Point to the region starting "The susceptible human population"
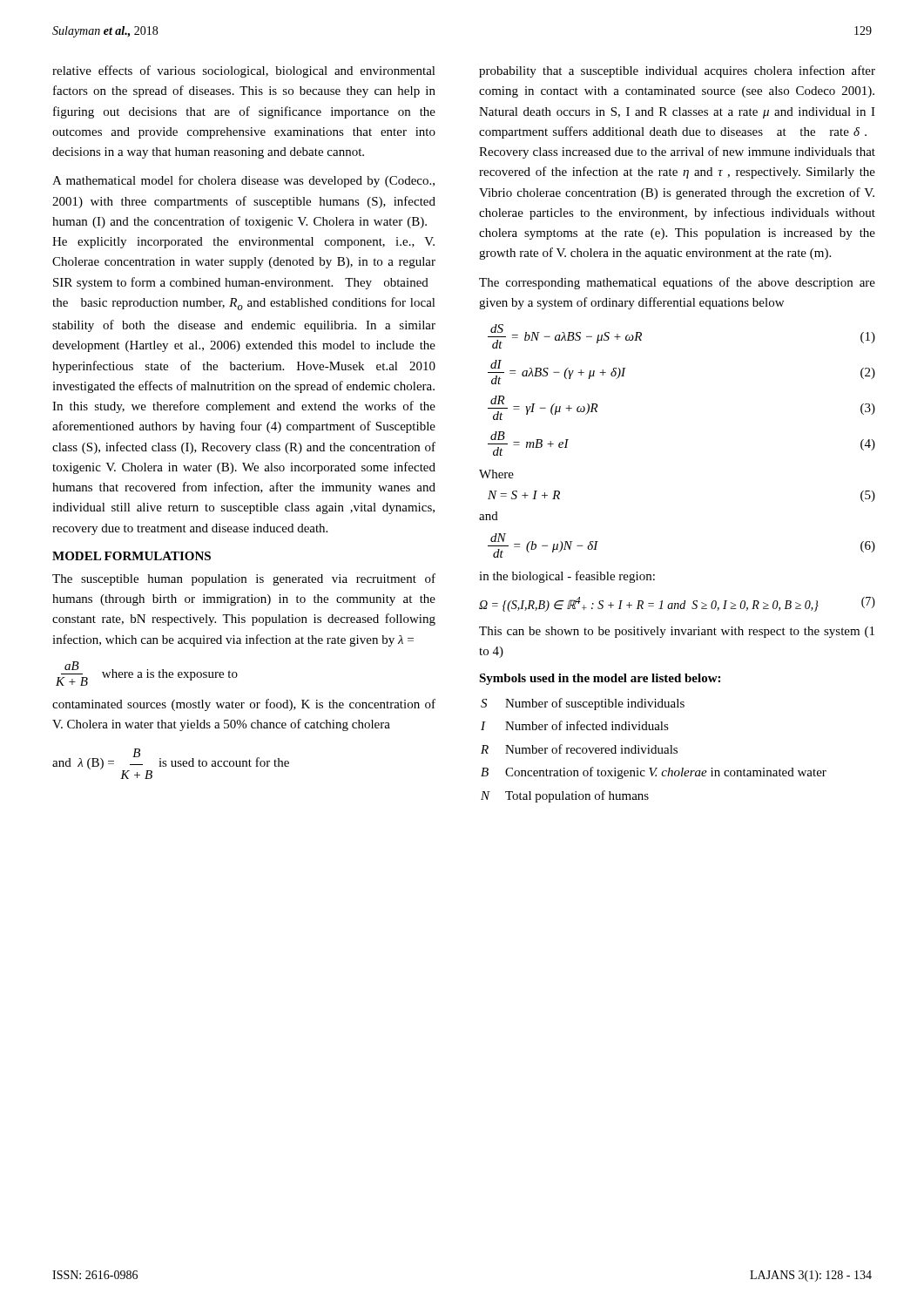The height and width of the screenshot is (1307, 924). tap(244, 609)
